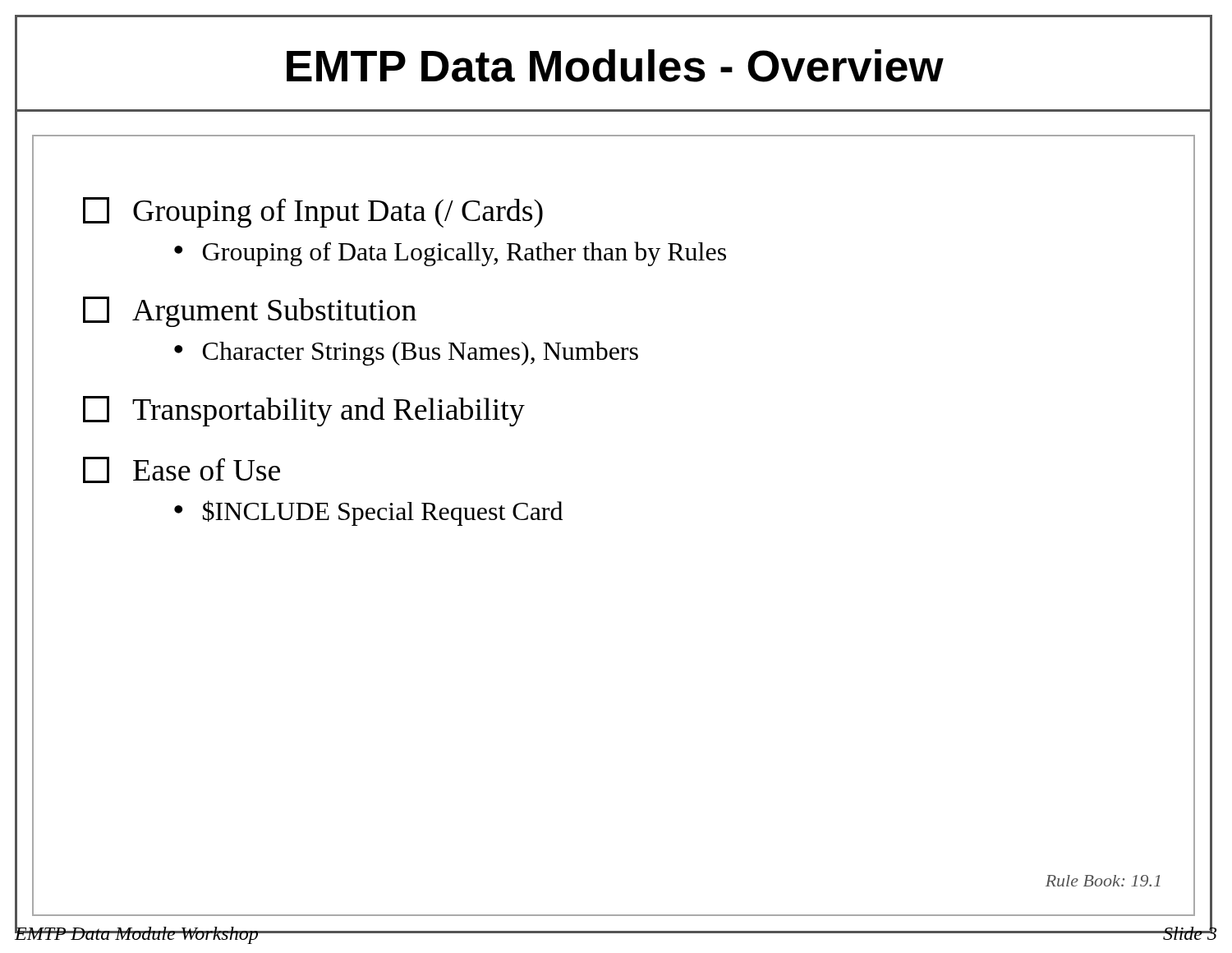
Task: Click where it says "Argument Substitution"
Action: (x=250, y=310)
